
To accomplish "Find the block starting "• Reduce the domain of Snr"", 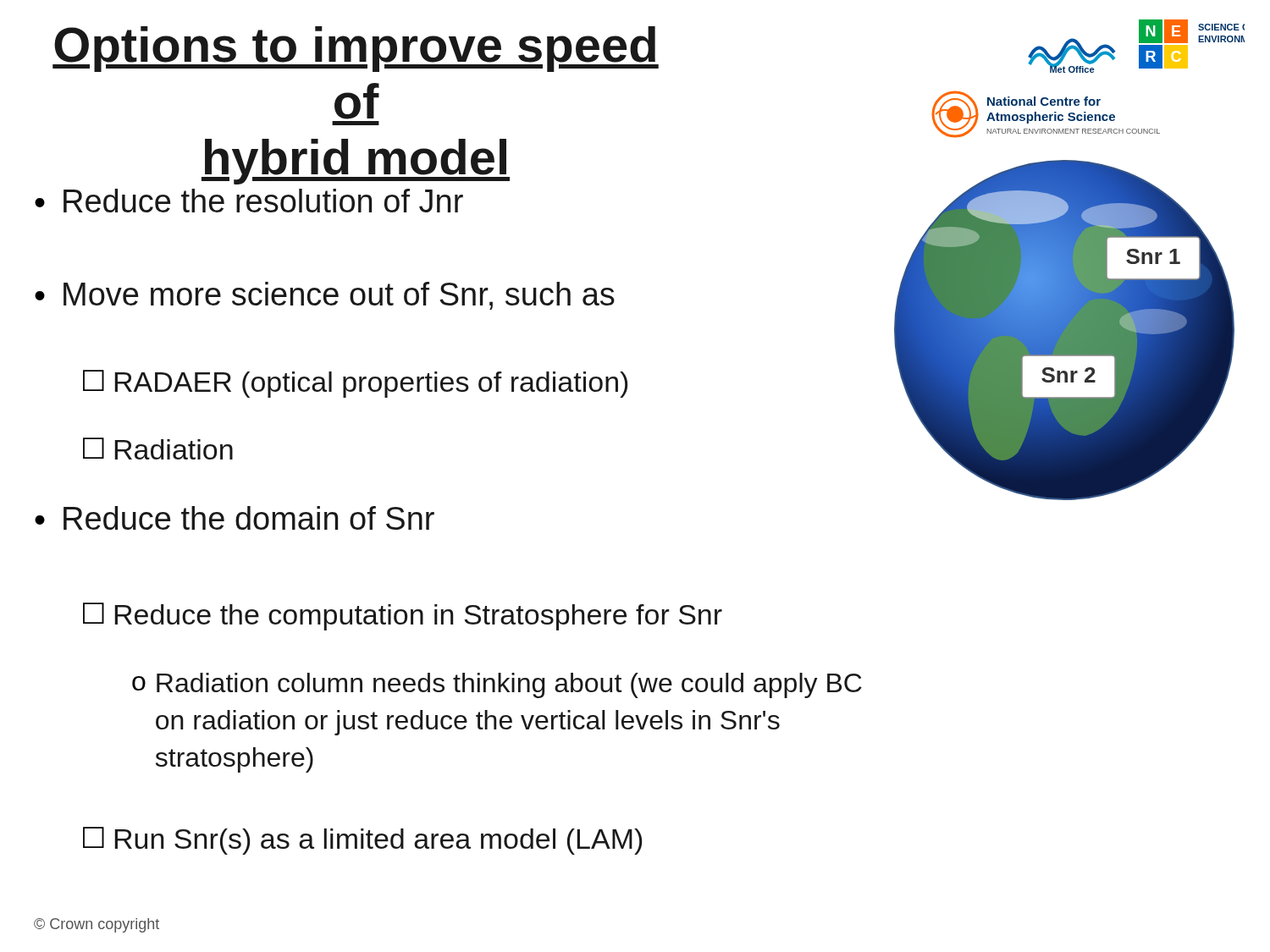I will click(234, 519).
